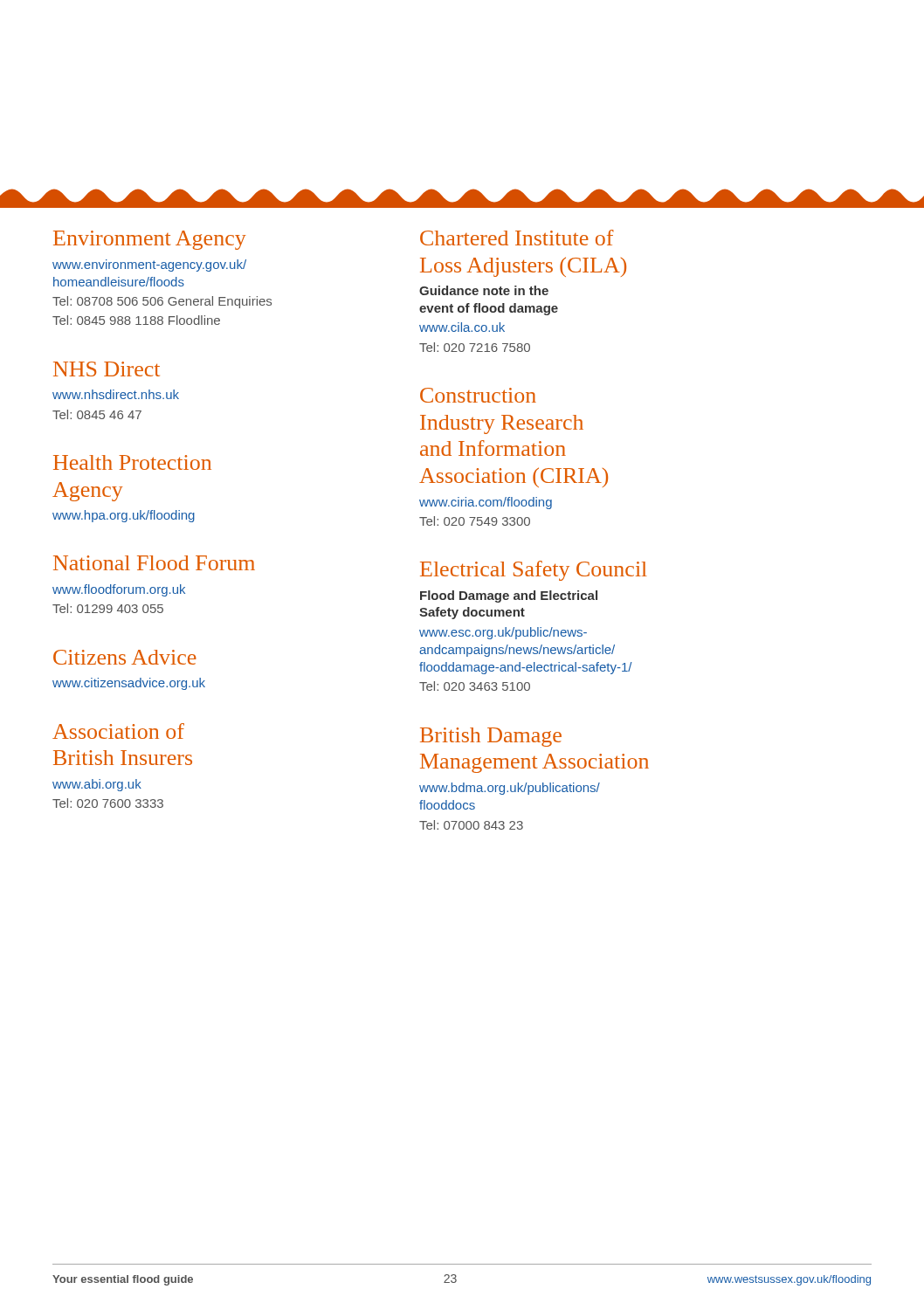The image size is (924, 1310).
Task: Find the section header that reads "Association ofBritish Insurers"
Action: (118, 731)
